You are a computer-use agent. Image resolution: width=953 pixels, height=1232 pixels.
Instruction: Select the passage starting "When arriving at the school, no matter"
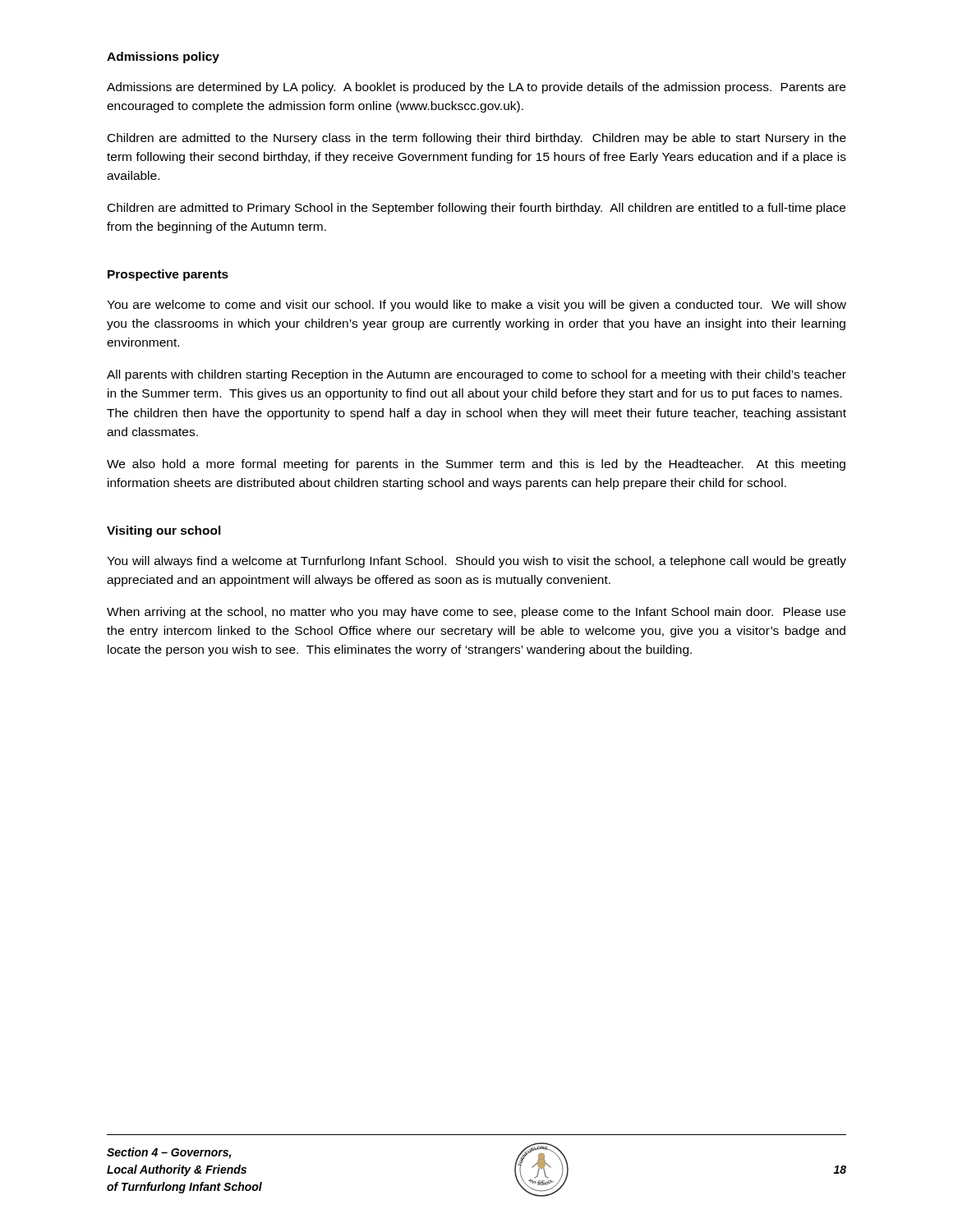(476, 630)
